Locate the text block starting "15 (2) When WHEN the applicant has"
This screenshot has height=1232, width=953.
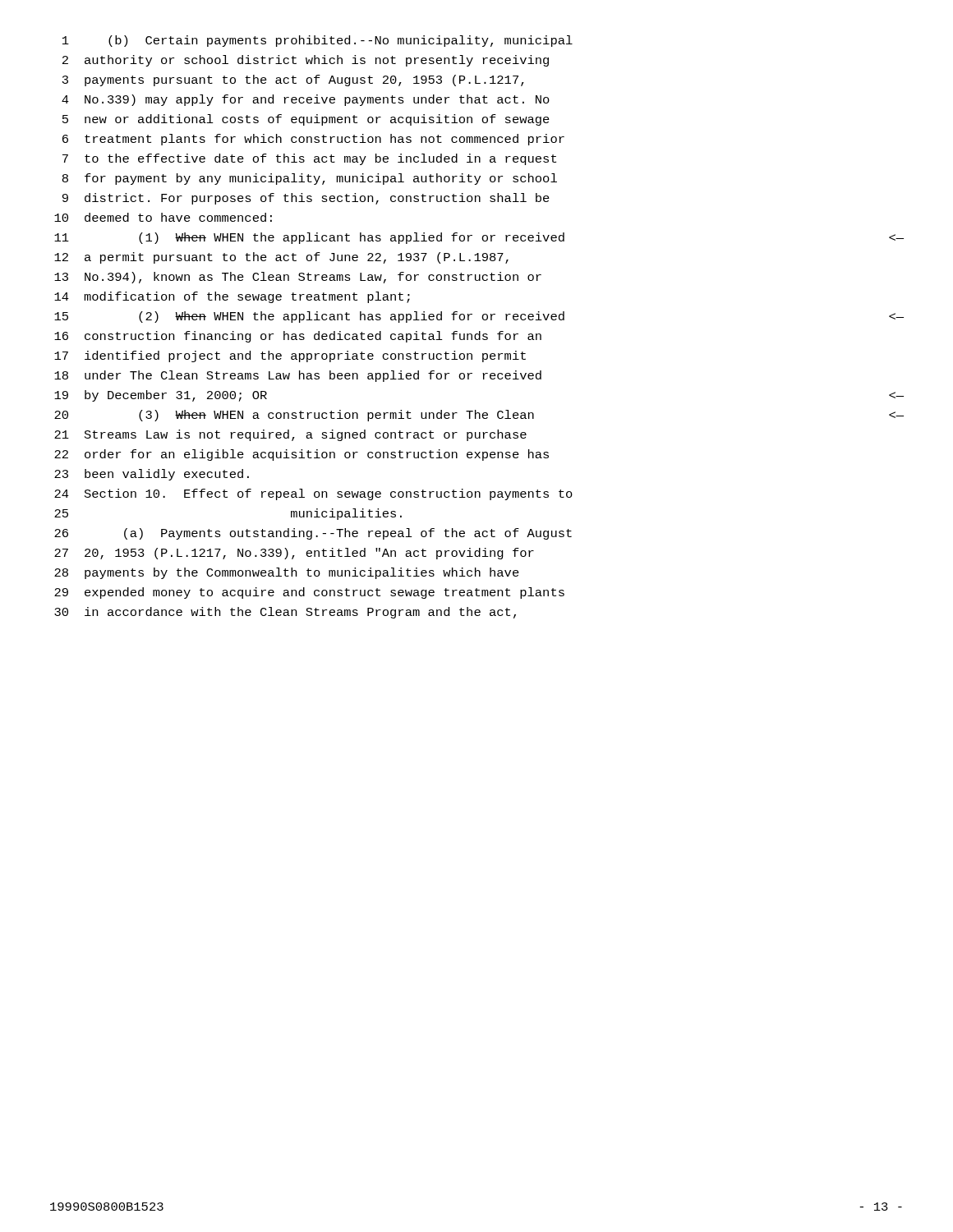[476, 317]
